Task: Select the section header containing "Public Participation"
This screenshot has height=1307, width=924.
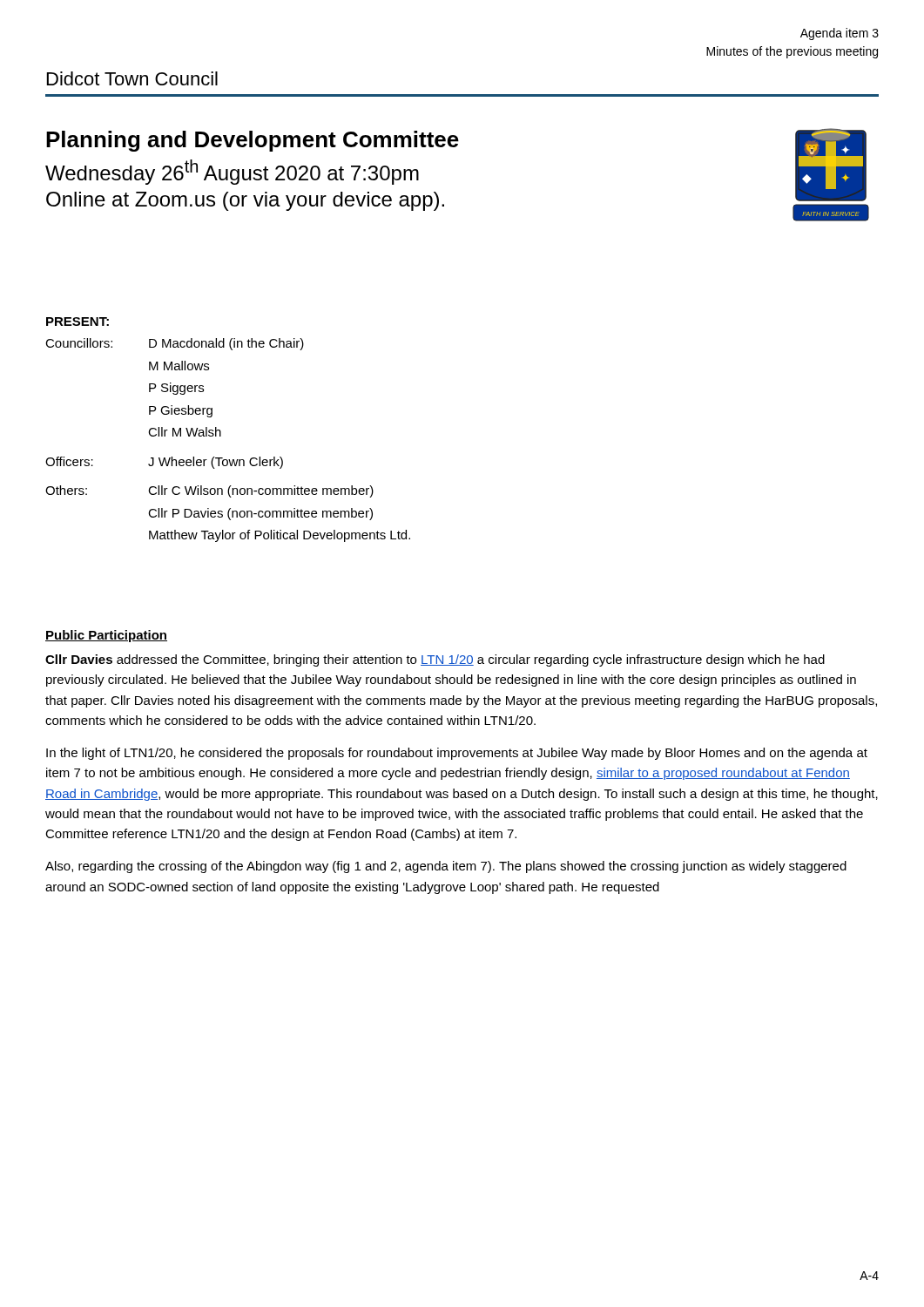Action: pyautogui.click(x=106, y=635)
